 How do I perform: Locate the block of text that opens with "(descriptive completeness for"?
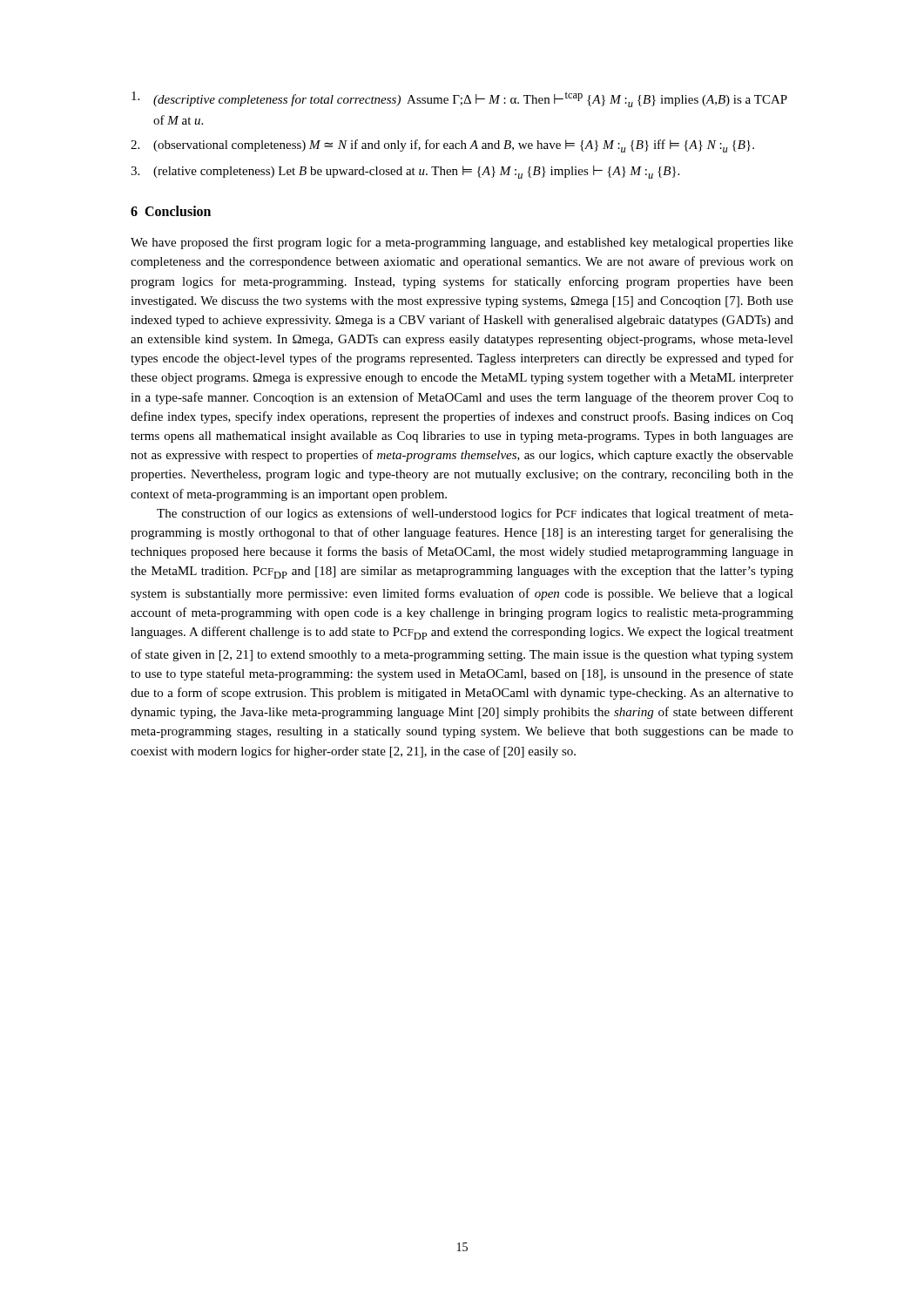[x=462, y=109]
